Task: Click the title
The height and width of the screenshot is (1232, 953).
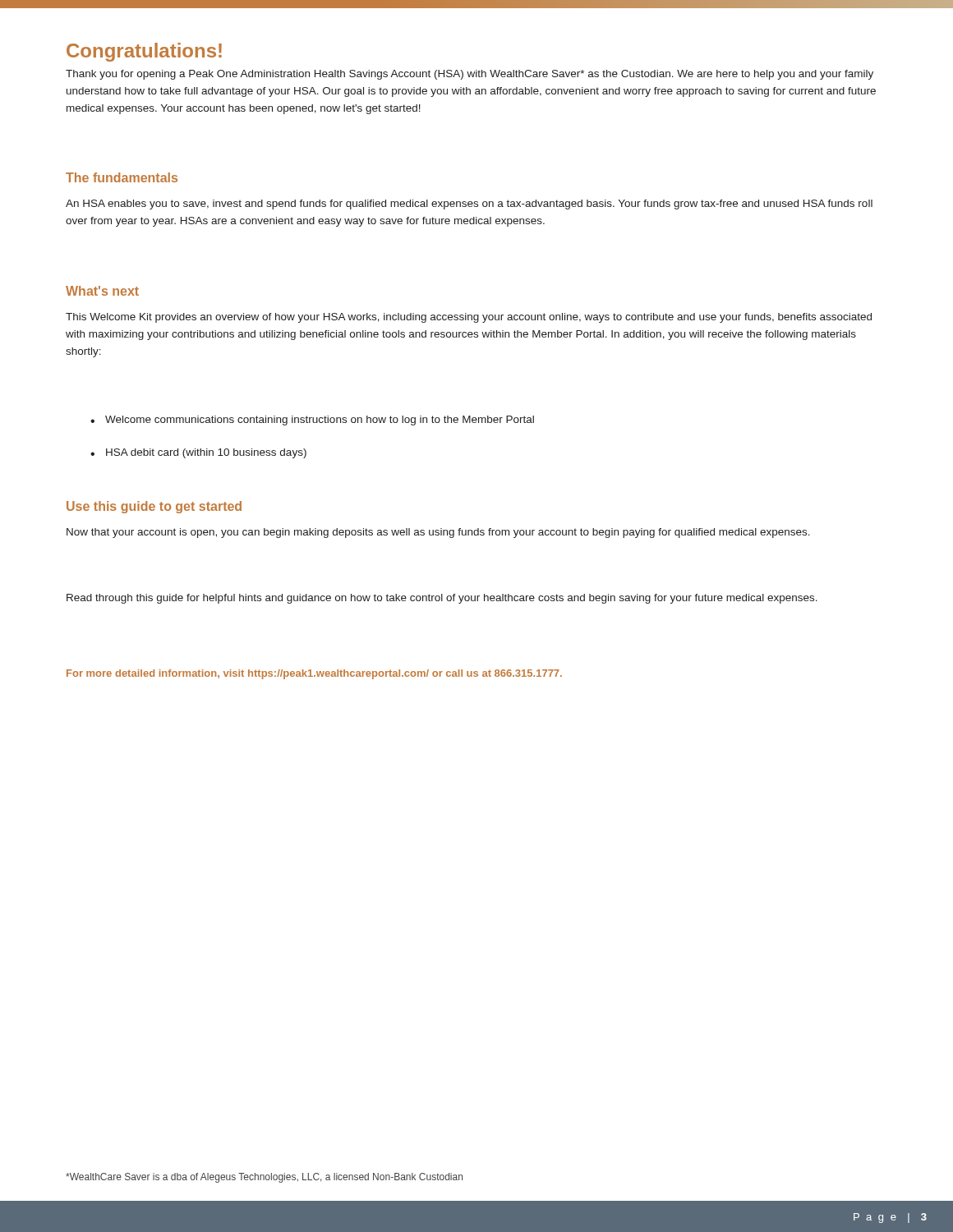Action: pyautogui.click(x=145, y=51)
